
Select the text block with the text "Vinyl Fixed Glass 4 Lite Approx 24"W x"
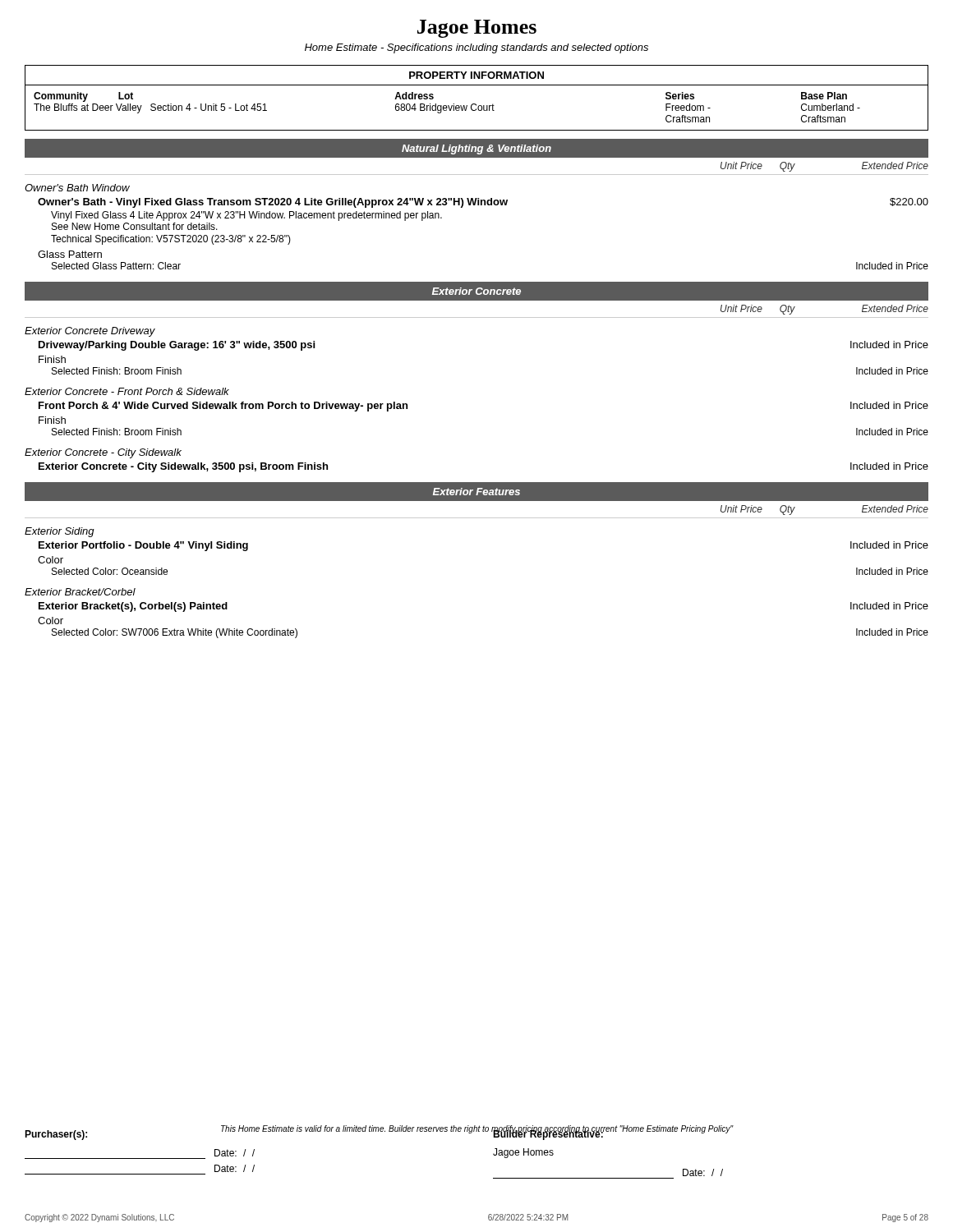[247, 221]
